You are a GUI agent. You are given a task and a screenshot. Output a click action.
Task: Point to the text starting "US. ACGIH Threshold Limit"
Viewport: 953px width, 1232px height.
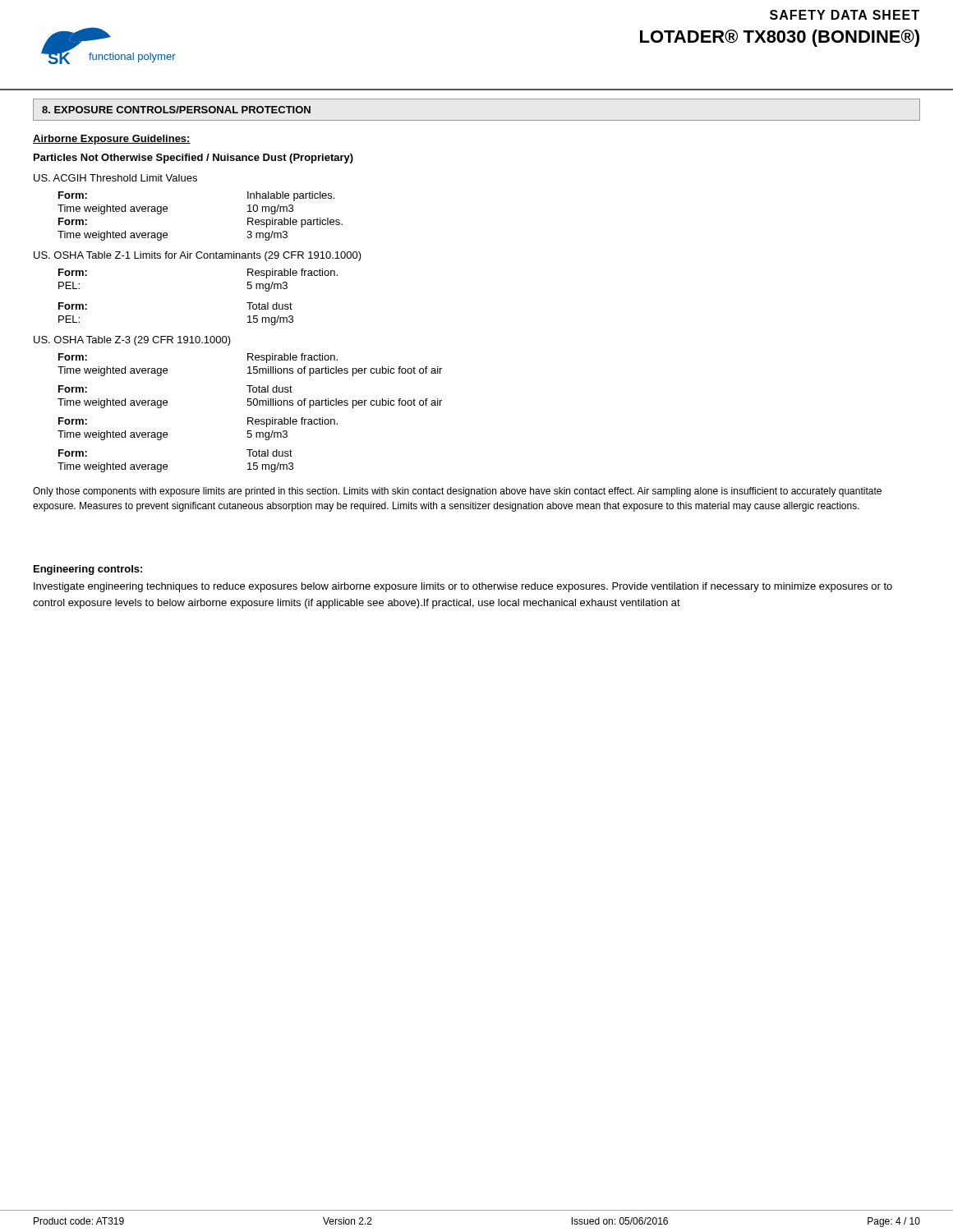pos(115,178)
